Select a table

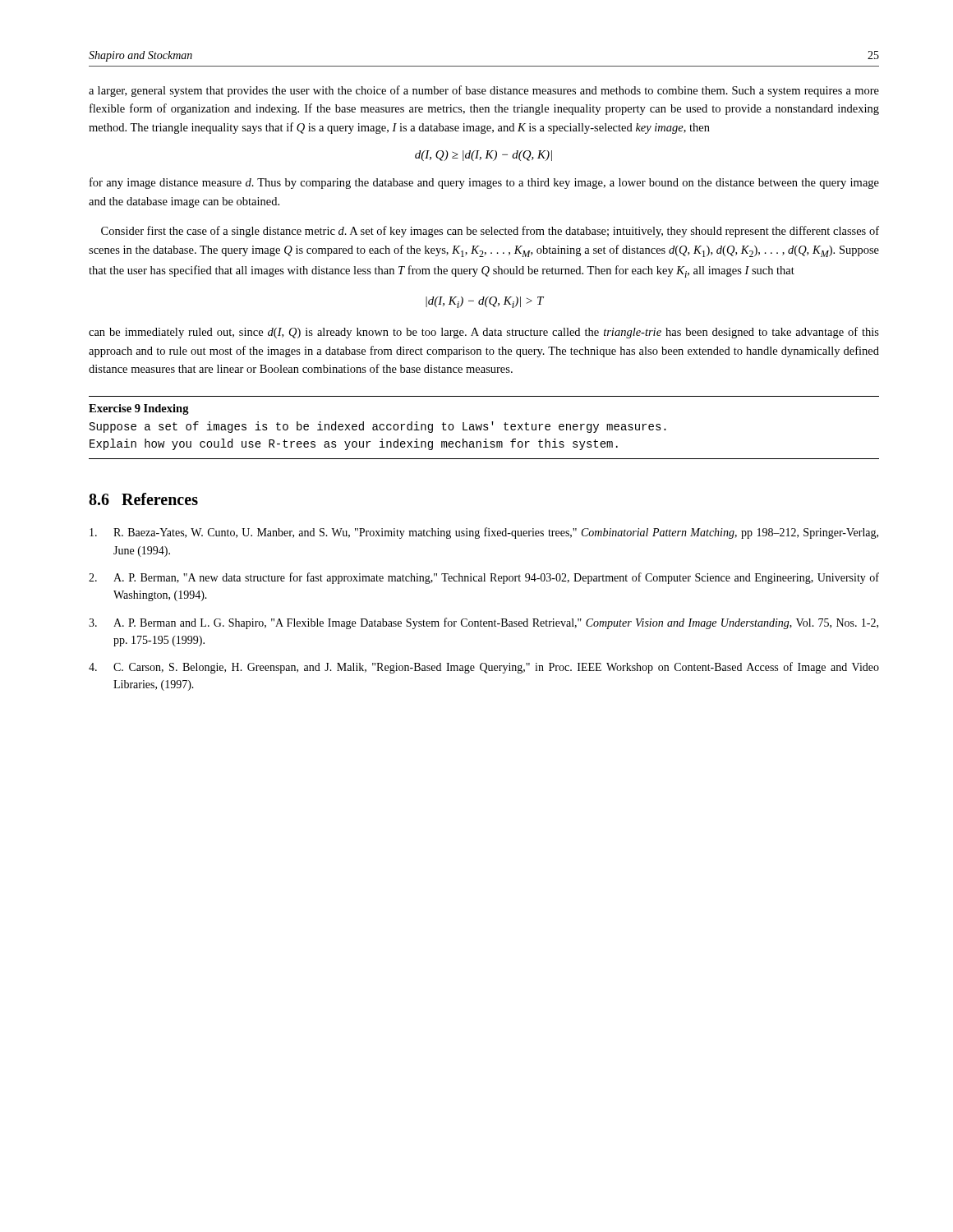coord(484,428)
